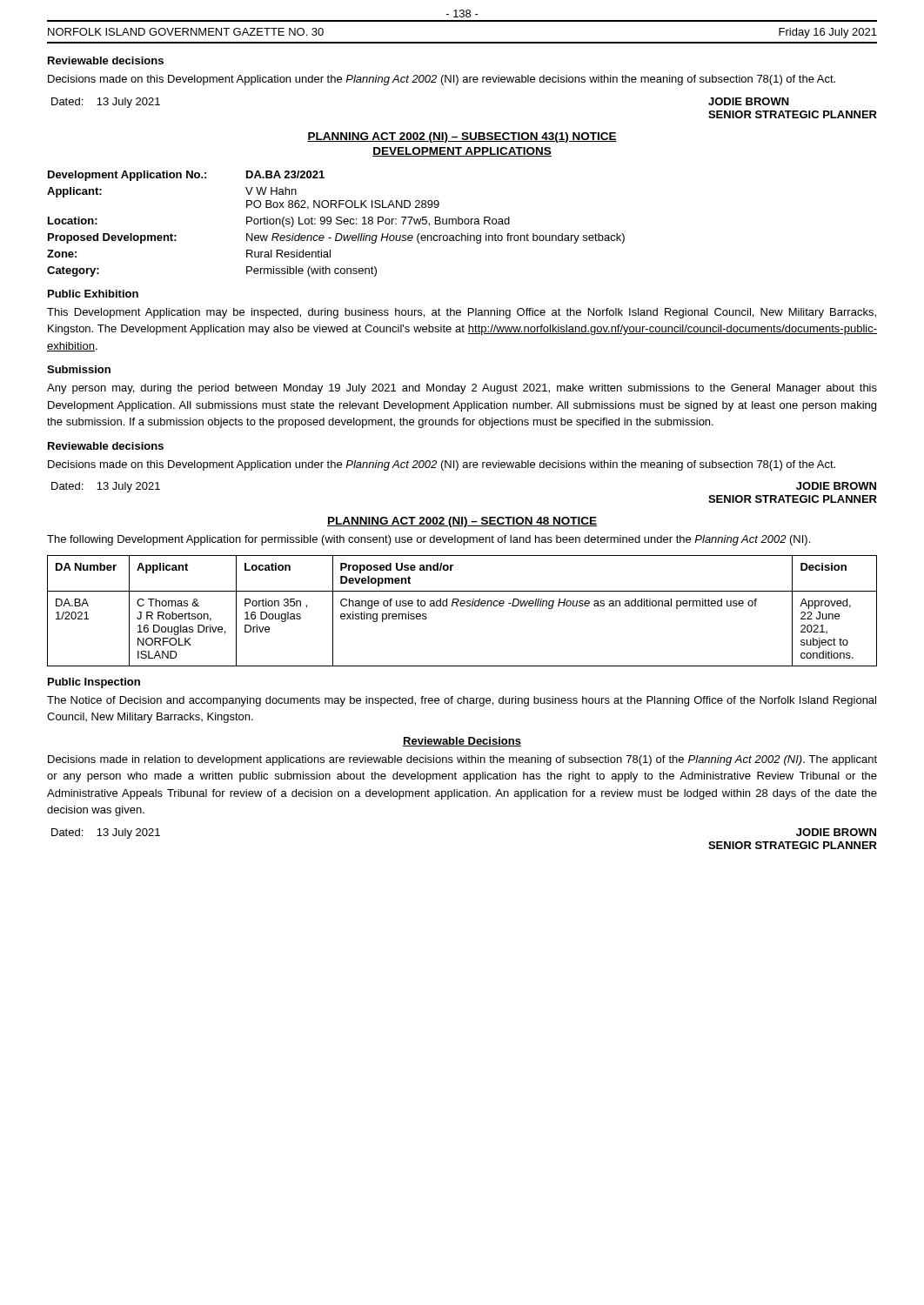Find the title with the text "DEVELOPMENT APPLICATIONS"

tap(462, 150)
